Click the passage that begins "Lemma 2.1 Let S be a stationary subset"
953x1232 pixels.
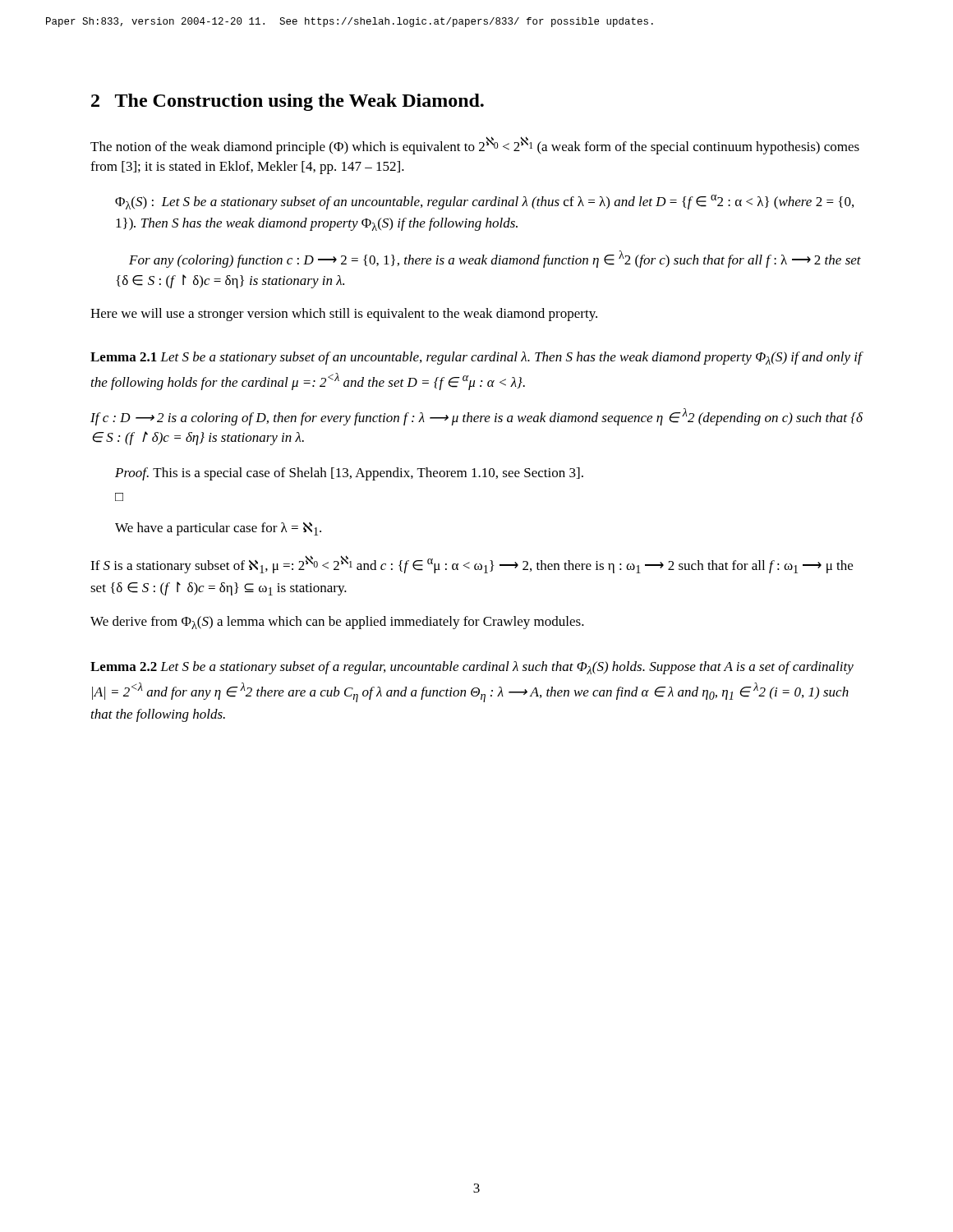(476, 398)
